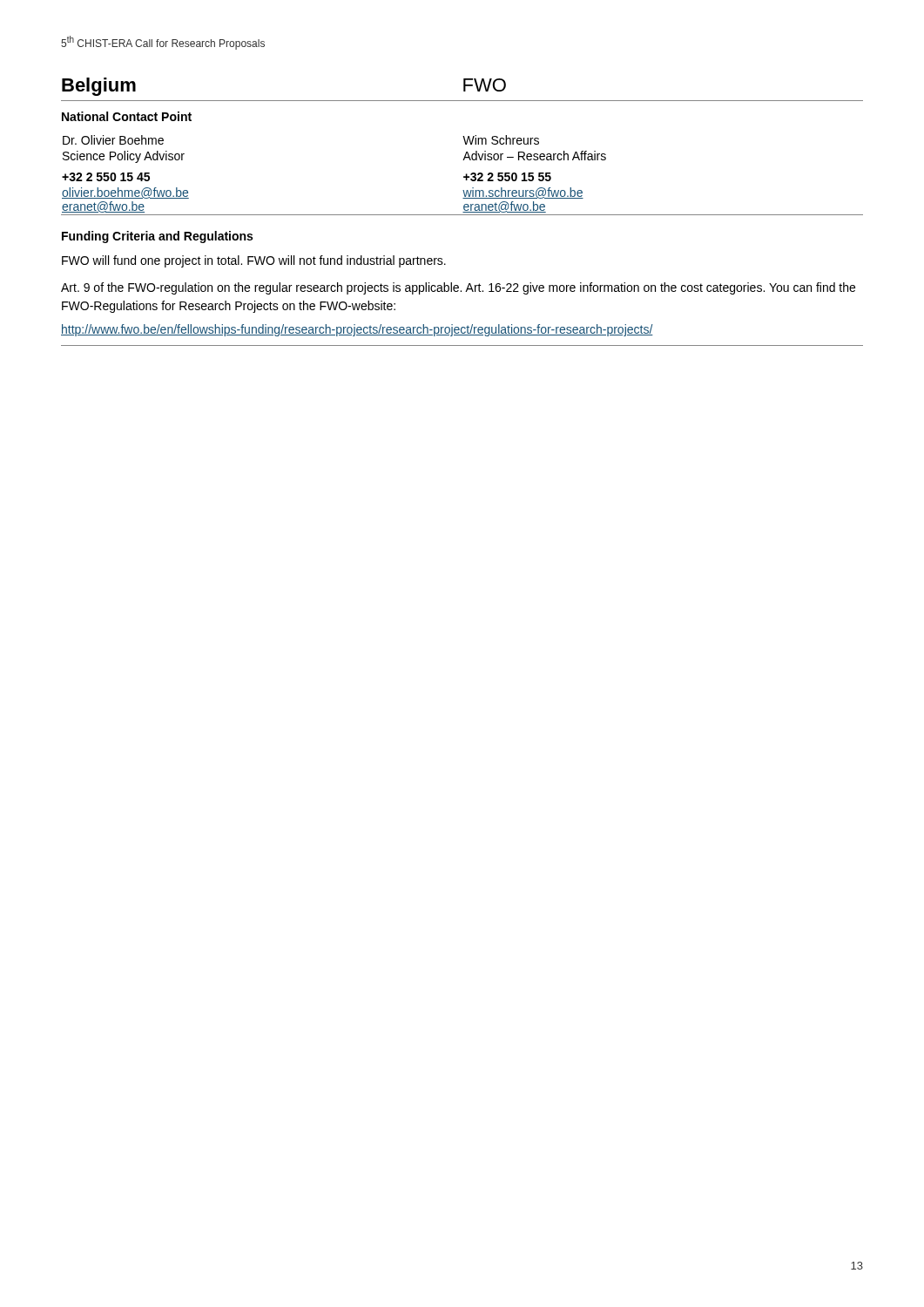The width and height of the screenshot is (924, 1307).
Task: Point to the region starting "National Contact Point"
Action: point(126,117)
